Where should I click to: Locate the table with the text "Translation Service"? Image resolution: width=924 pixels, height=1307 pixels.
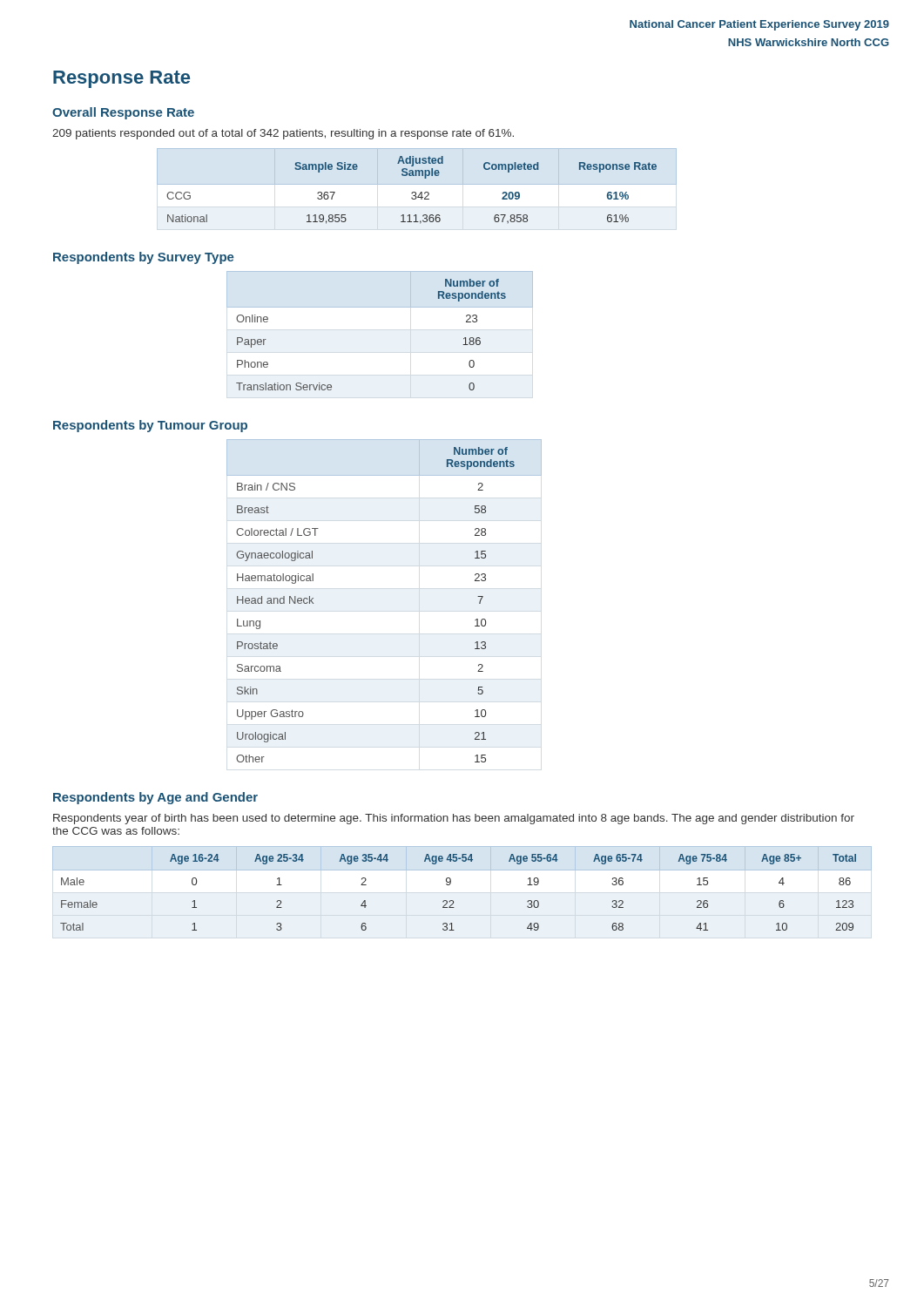click(x=462, y=334)
